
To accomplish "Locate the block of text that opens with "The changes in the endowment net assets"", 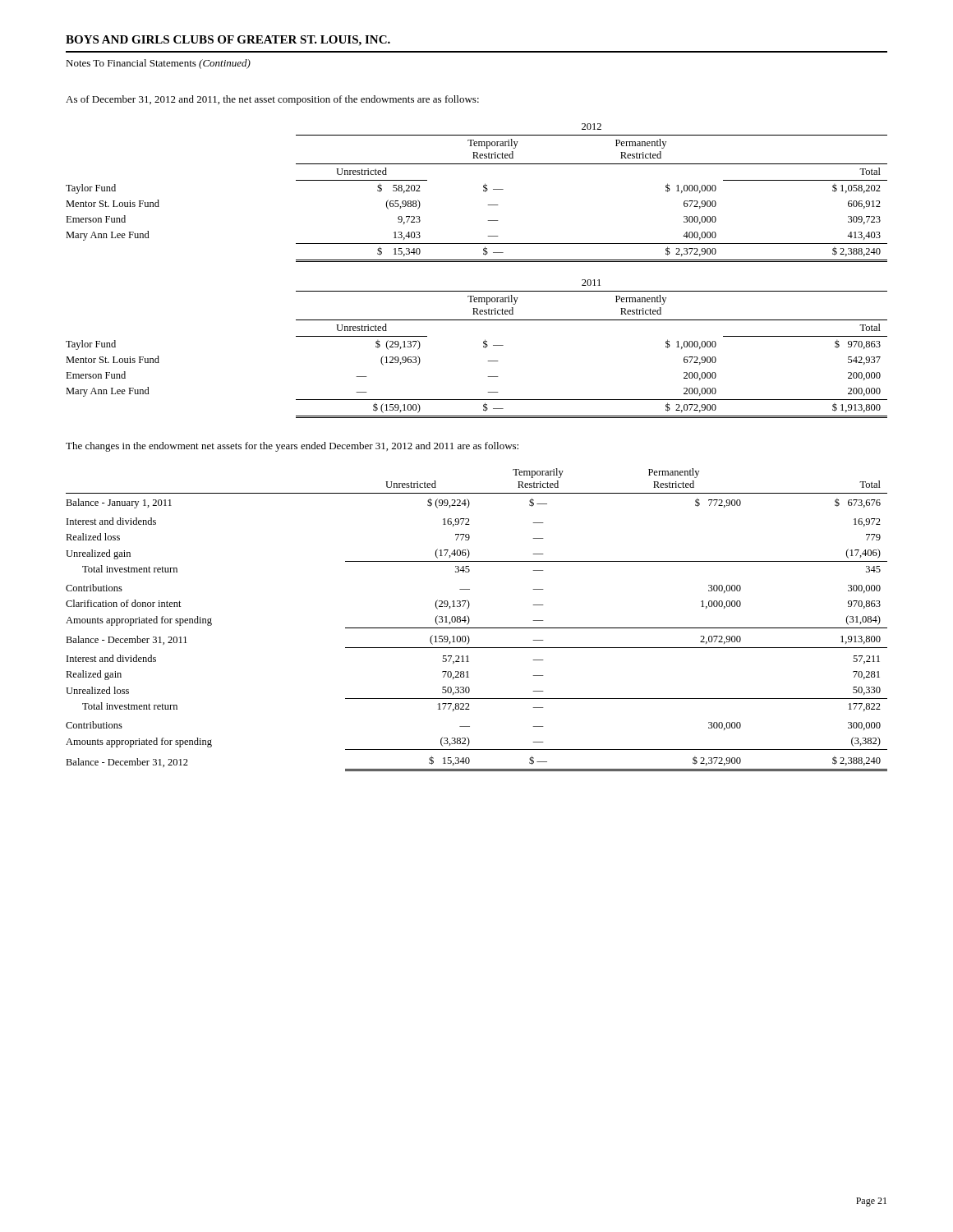I will click(x=293, y=445).
